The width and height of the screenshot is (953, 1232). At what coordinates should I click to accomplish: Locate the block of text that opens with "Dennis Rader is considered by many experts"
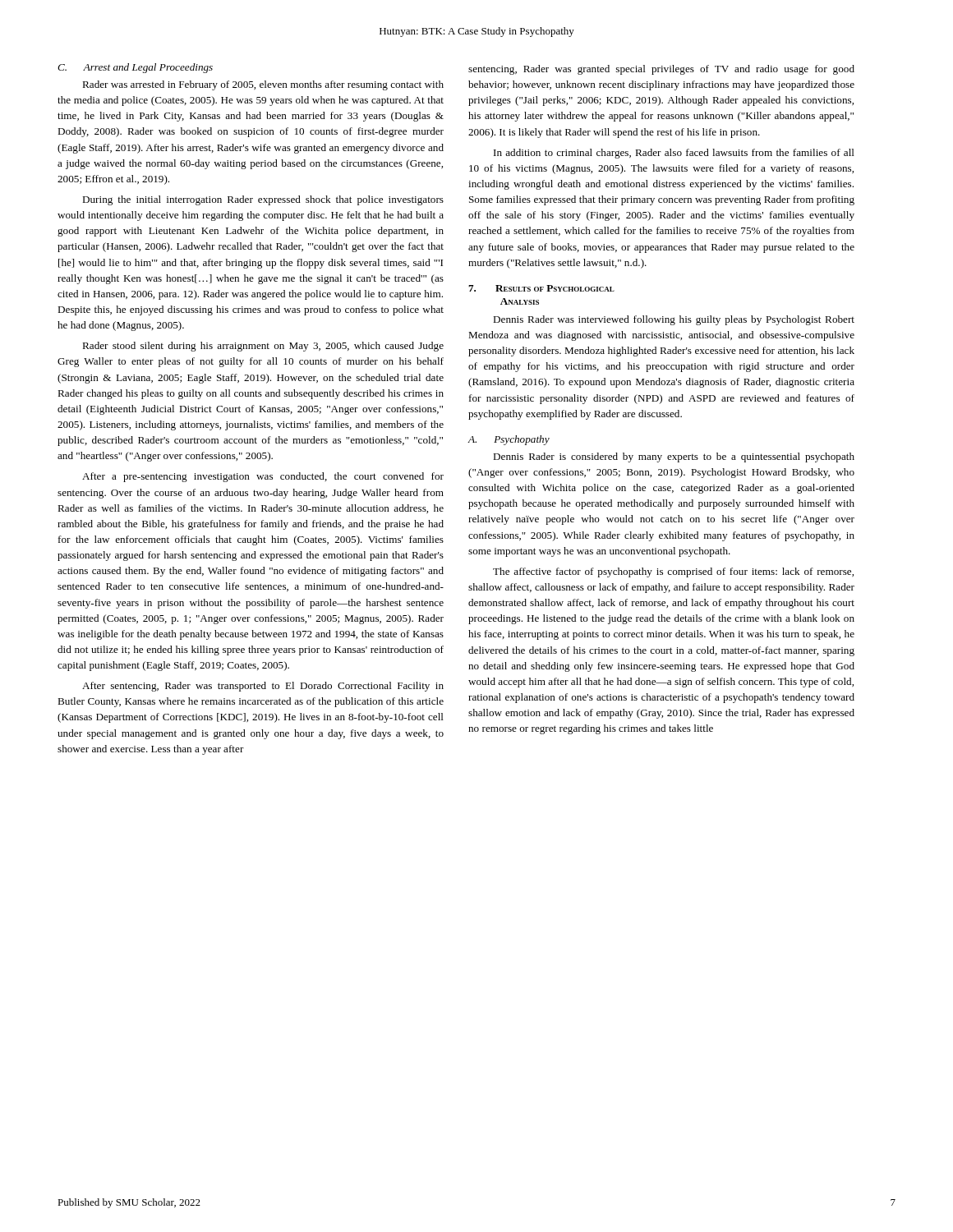pyautogui.click(x=661, y=503)
